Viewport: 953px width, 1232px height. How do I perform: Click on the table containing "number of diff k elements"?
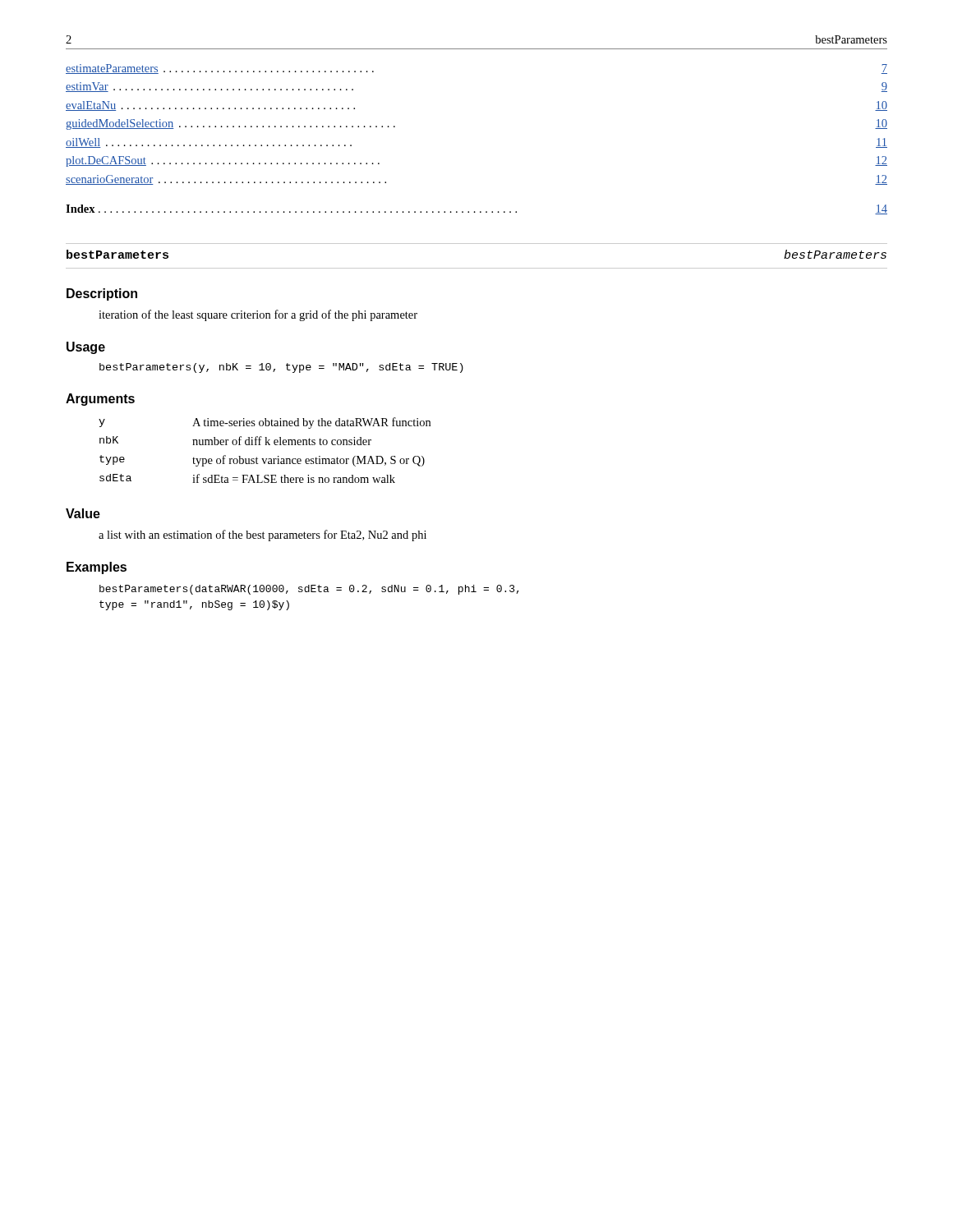pos(476,451)
